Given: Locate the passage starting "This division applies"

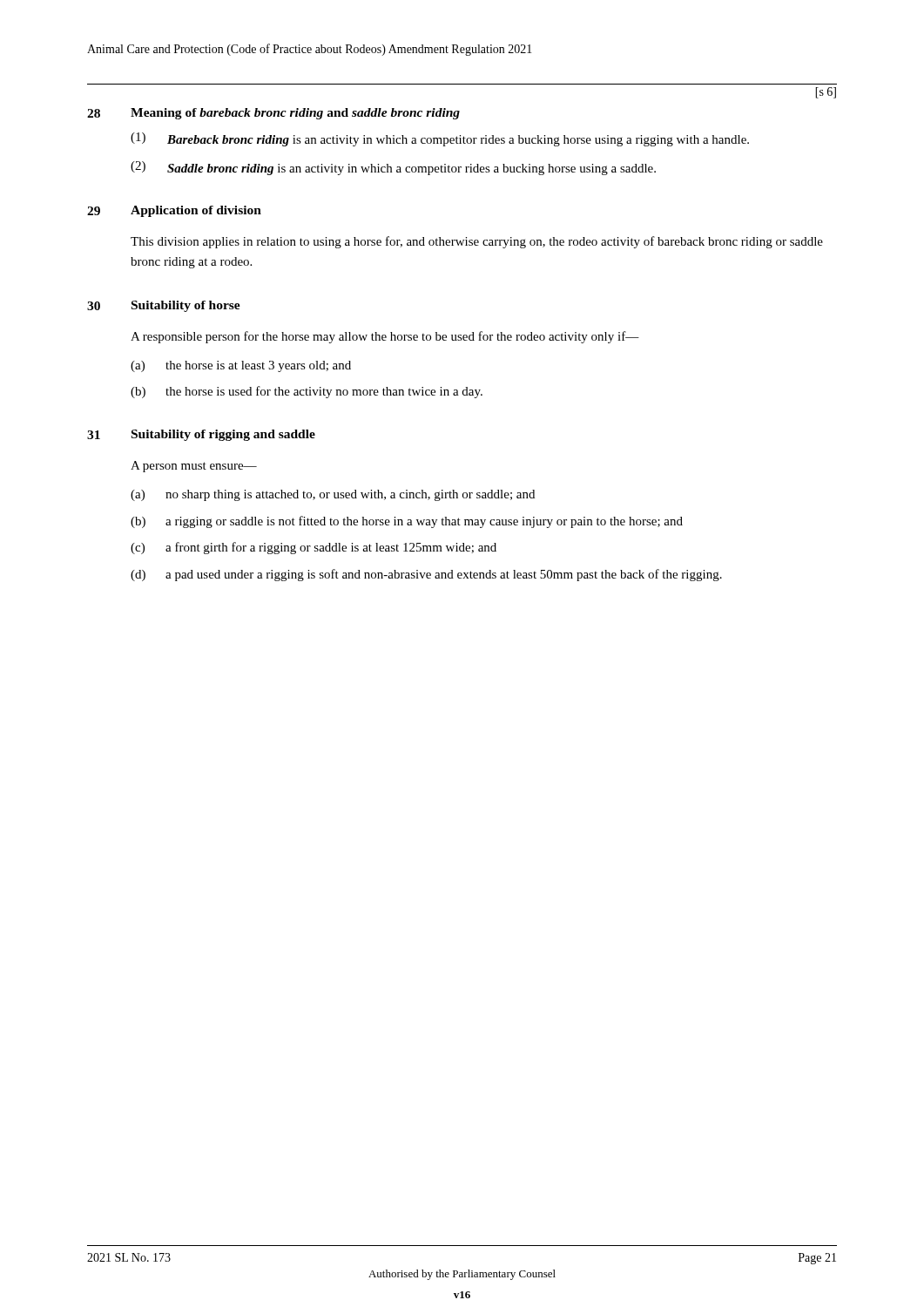Looking at the screenshot, I should [x=477, y=251].
